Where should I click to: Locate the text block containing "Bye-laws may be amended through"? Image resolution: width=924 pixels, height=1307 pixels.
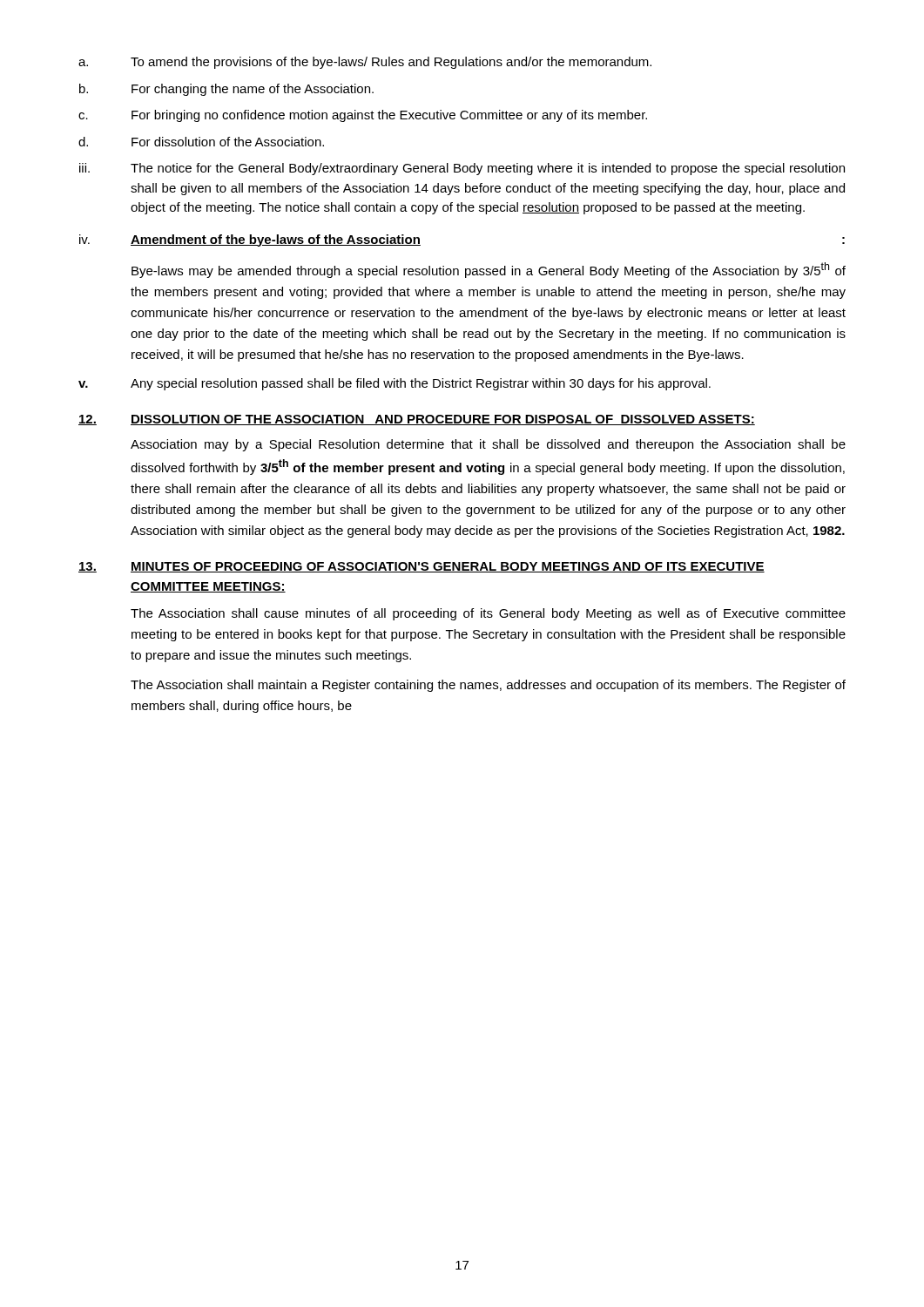[x=488, y=311]
